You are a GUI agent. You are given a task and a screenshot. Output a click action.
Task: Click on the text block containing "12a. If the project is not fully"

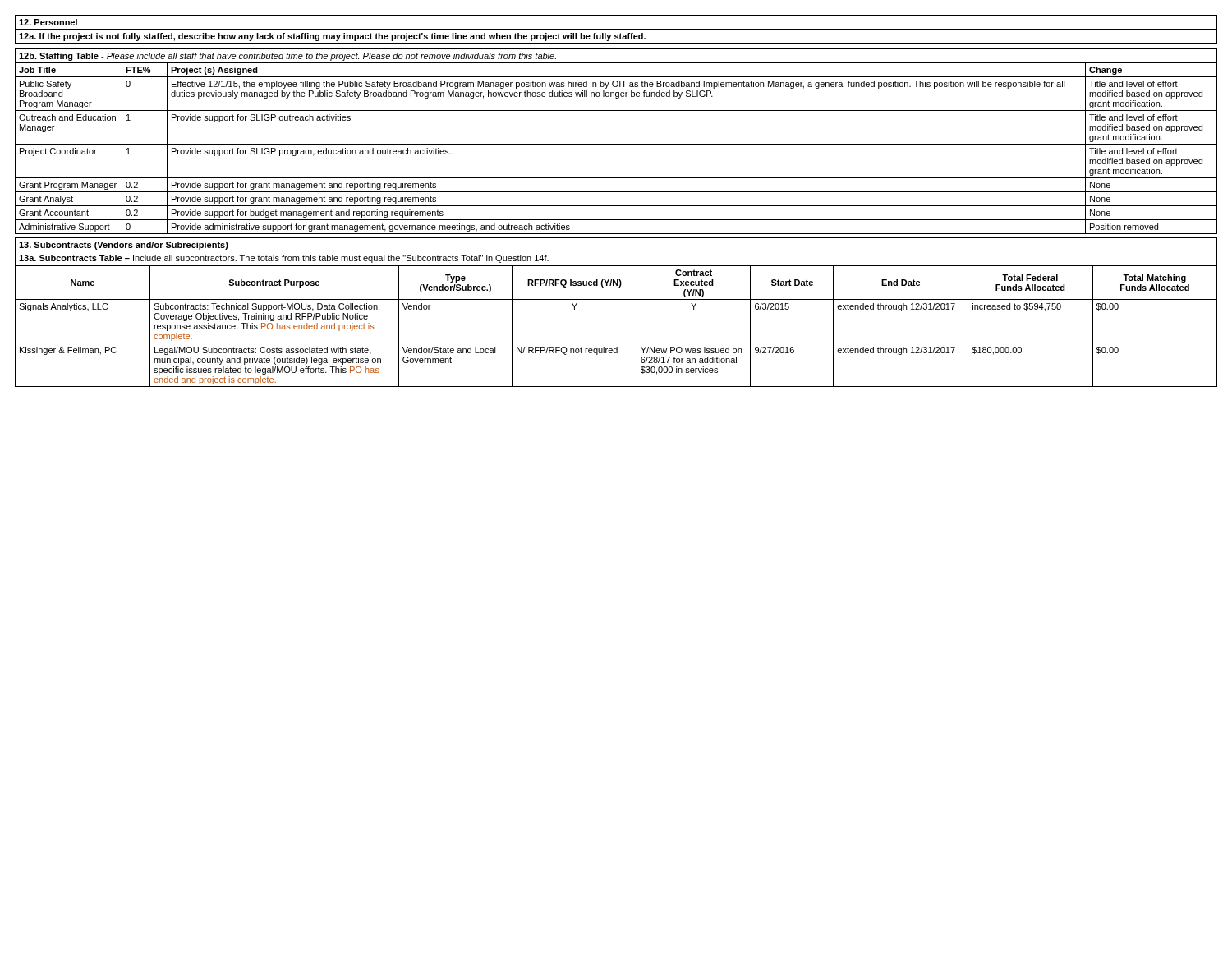coord(332,36)
